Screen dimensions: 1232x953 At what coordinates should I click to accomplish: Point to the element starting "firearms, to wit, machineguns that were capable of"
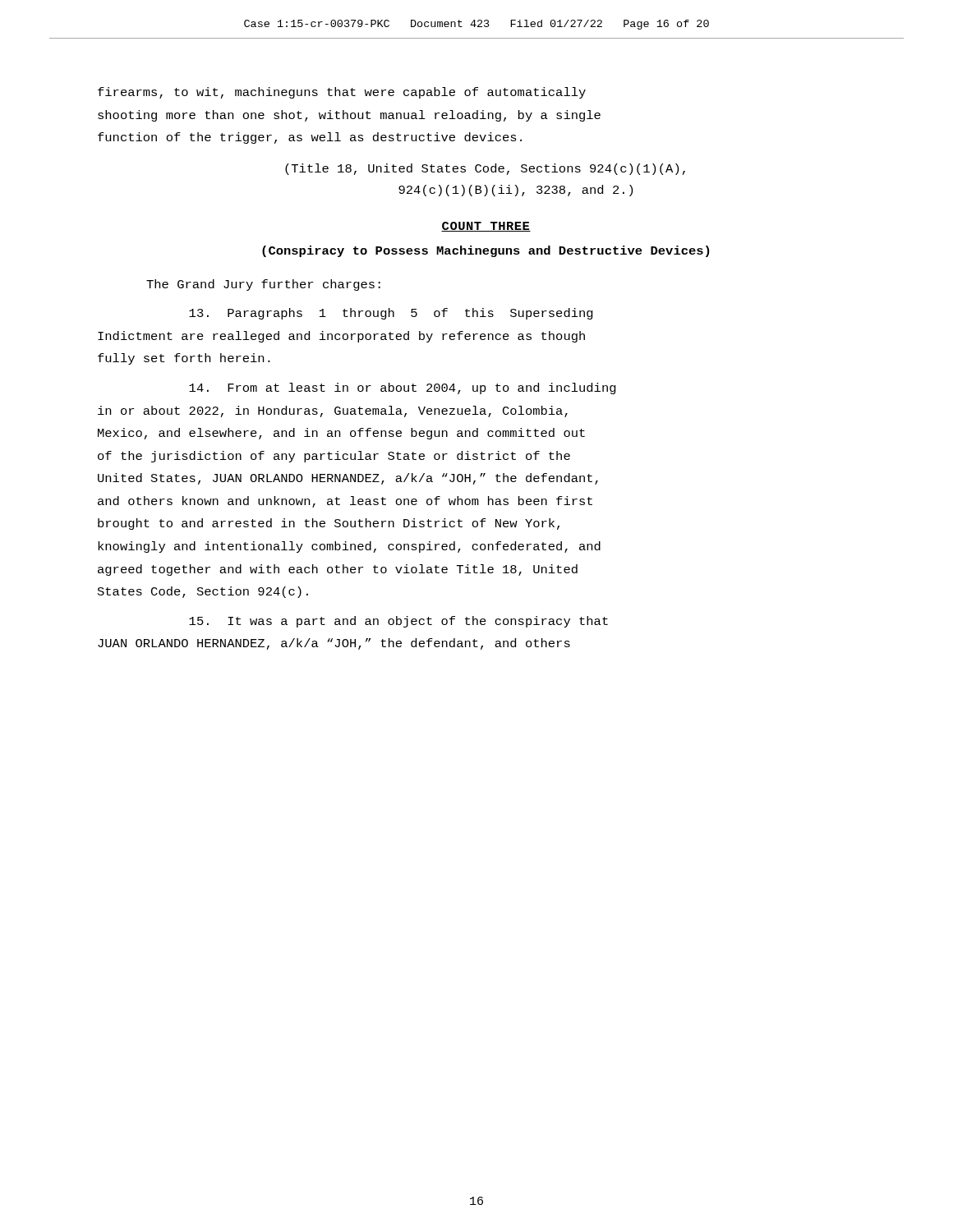point(349,115)
